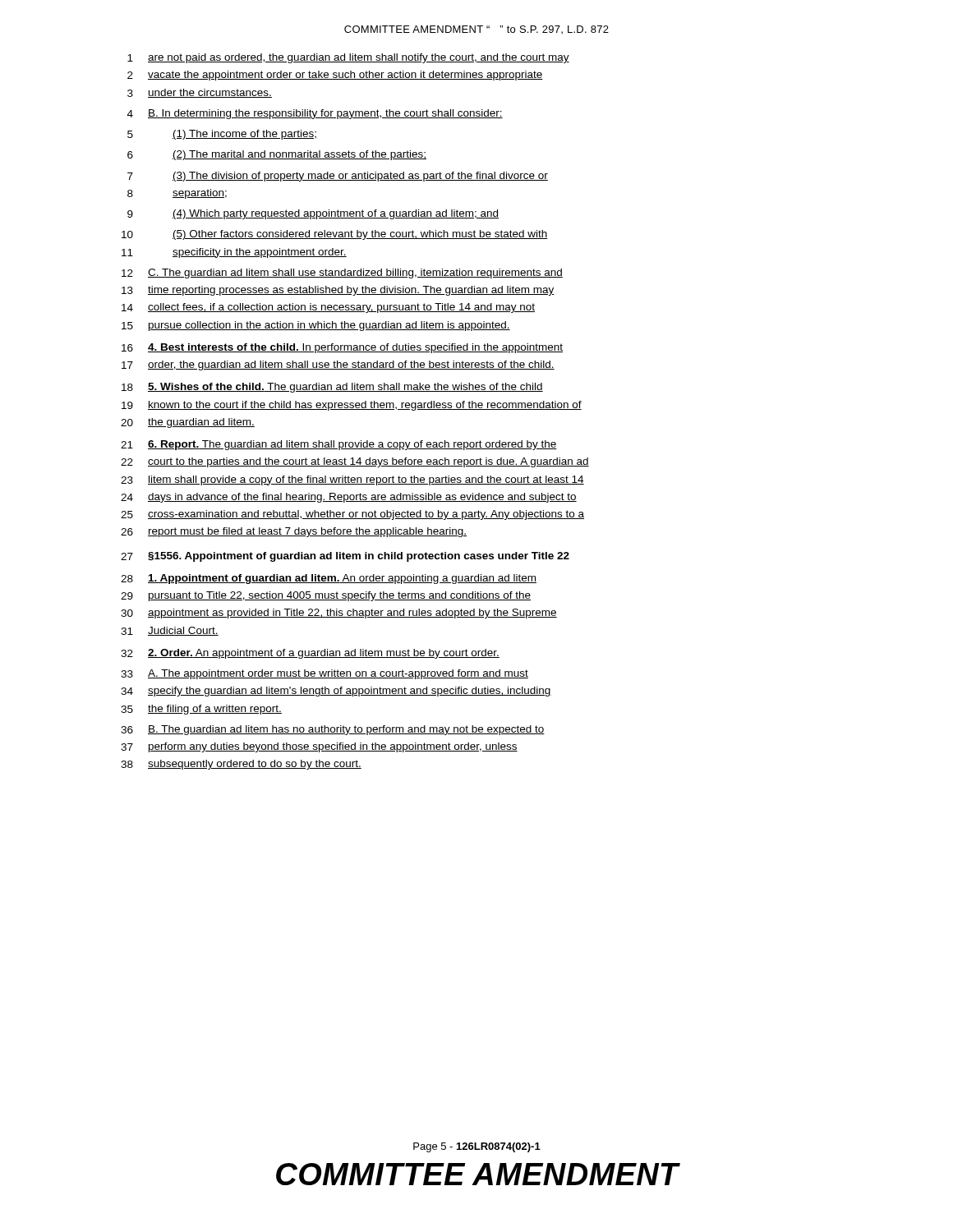
Task: Navigate to the block starting "6 (2) The marital and"
Action: [x=277, y=155]
